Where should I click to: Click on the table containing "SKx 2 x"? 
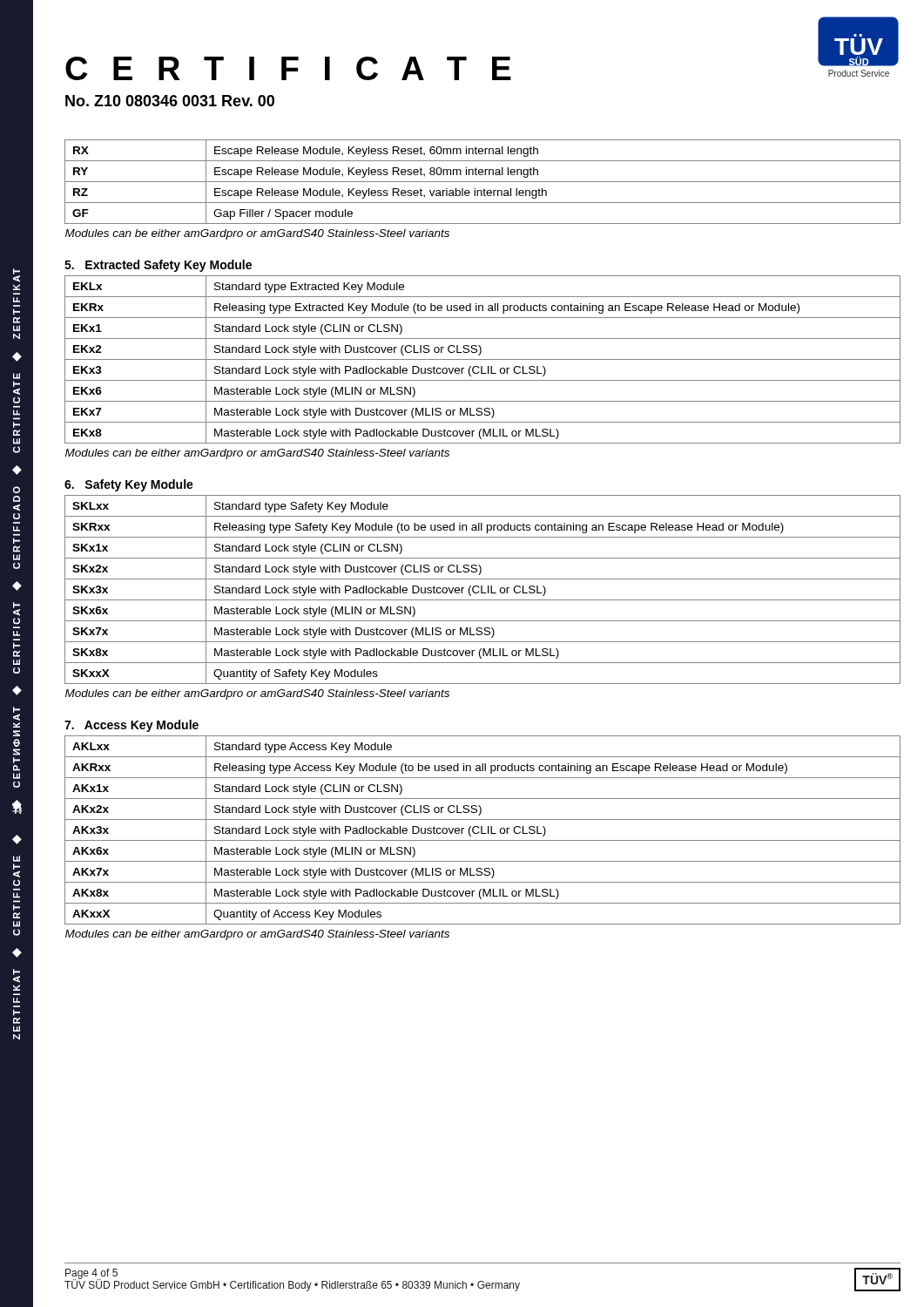pos(482,599)
